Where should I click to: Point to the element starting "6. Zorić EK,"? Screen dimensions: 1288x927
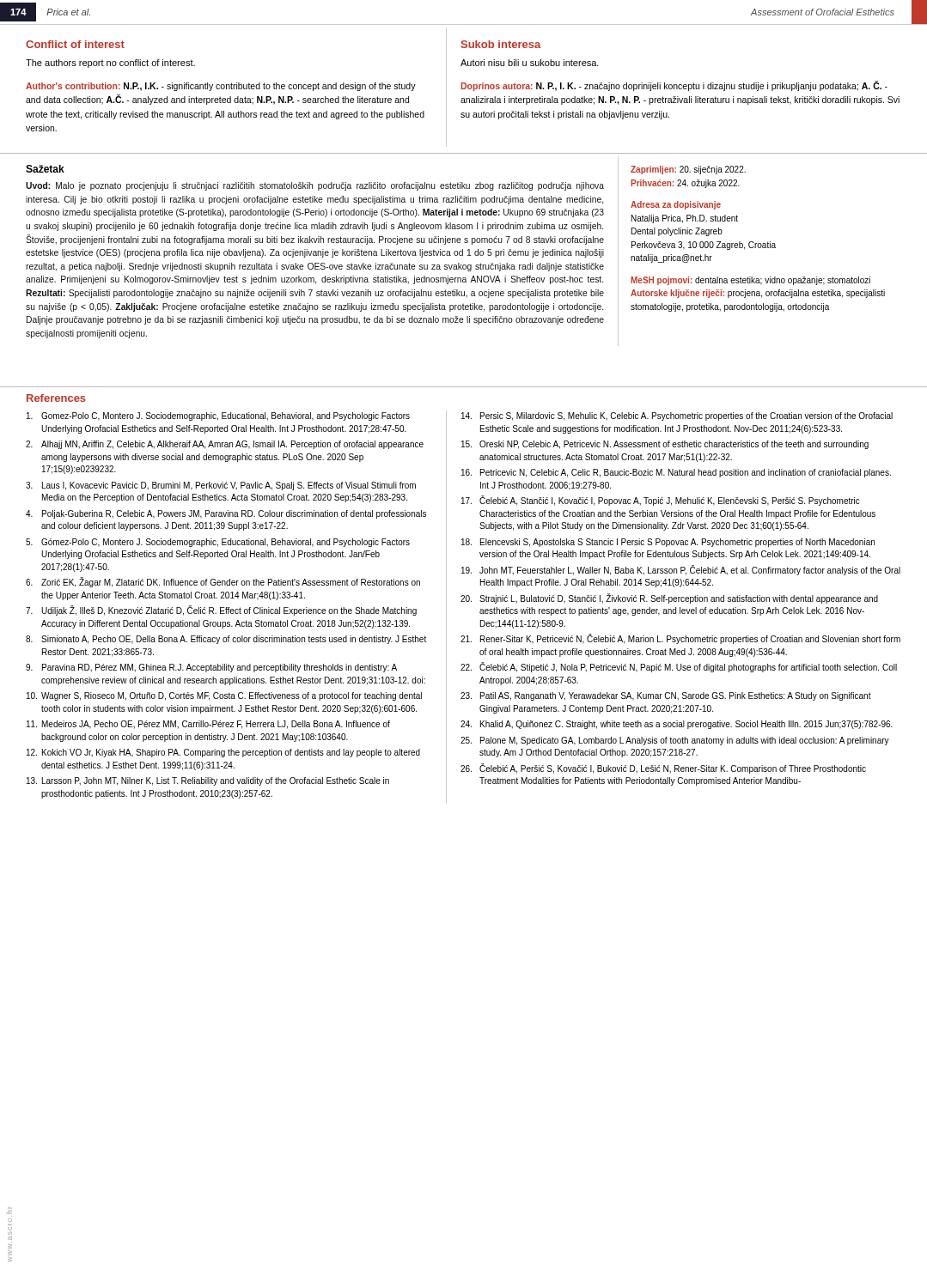pos(229,589)
